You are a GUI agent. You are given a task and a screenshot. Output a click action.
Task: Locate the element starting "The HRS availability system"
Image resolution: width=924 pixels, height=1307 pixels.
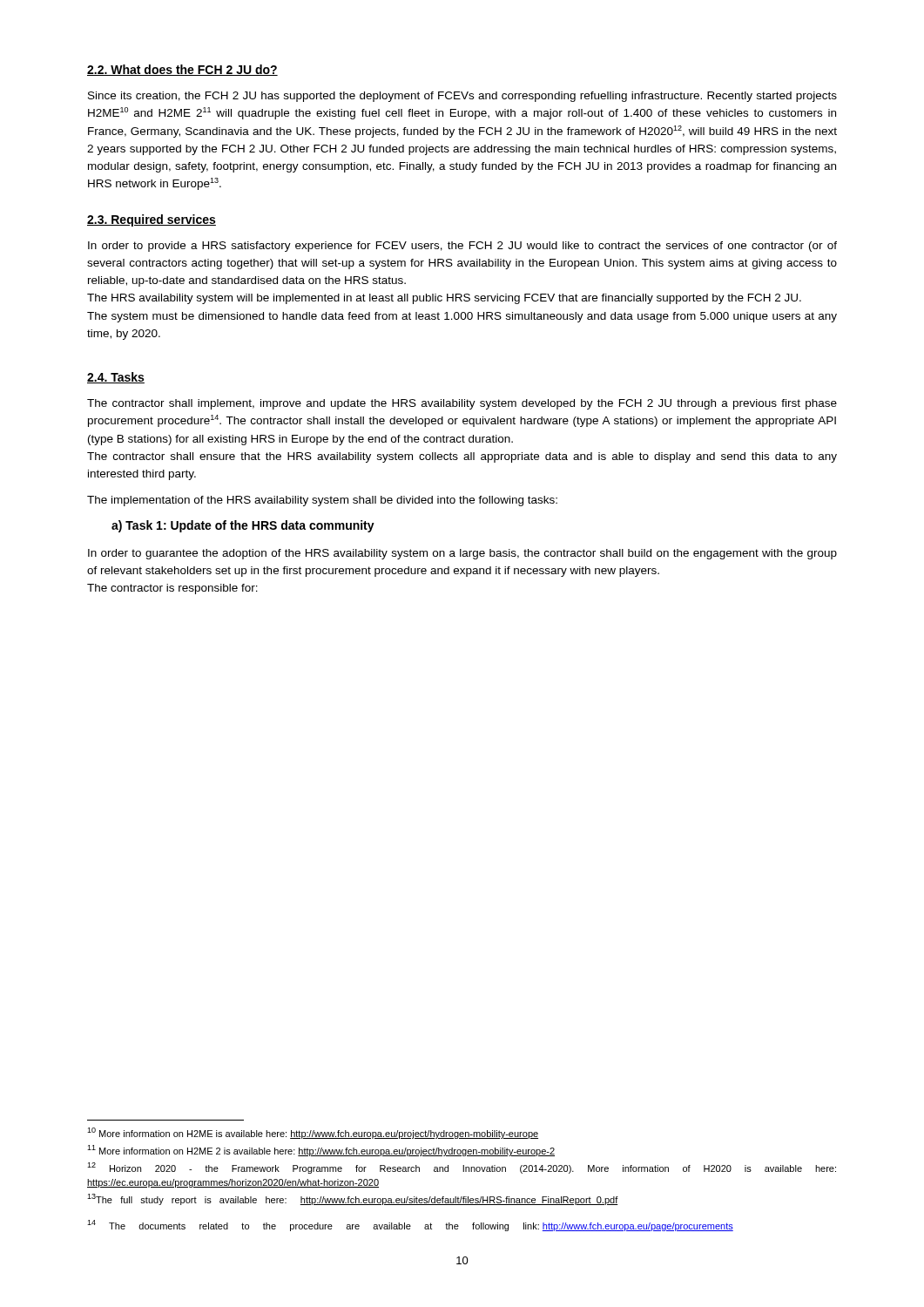click(445, 298)
